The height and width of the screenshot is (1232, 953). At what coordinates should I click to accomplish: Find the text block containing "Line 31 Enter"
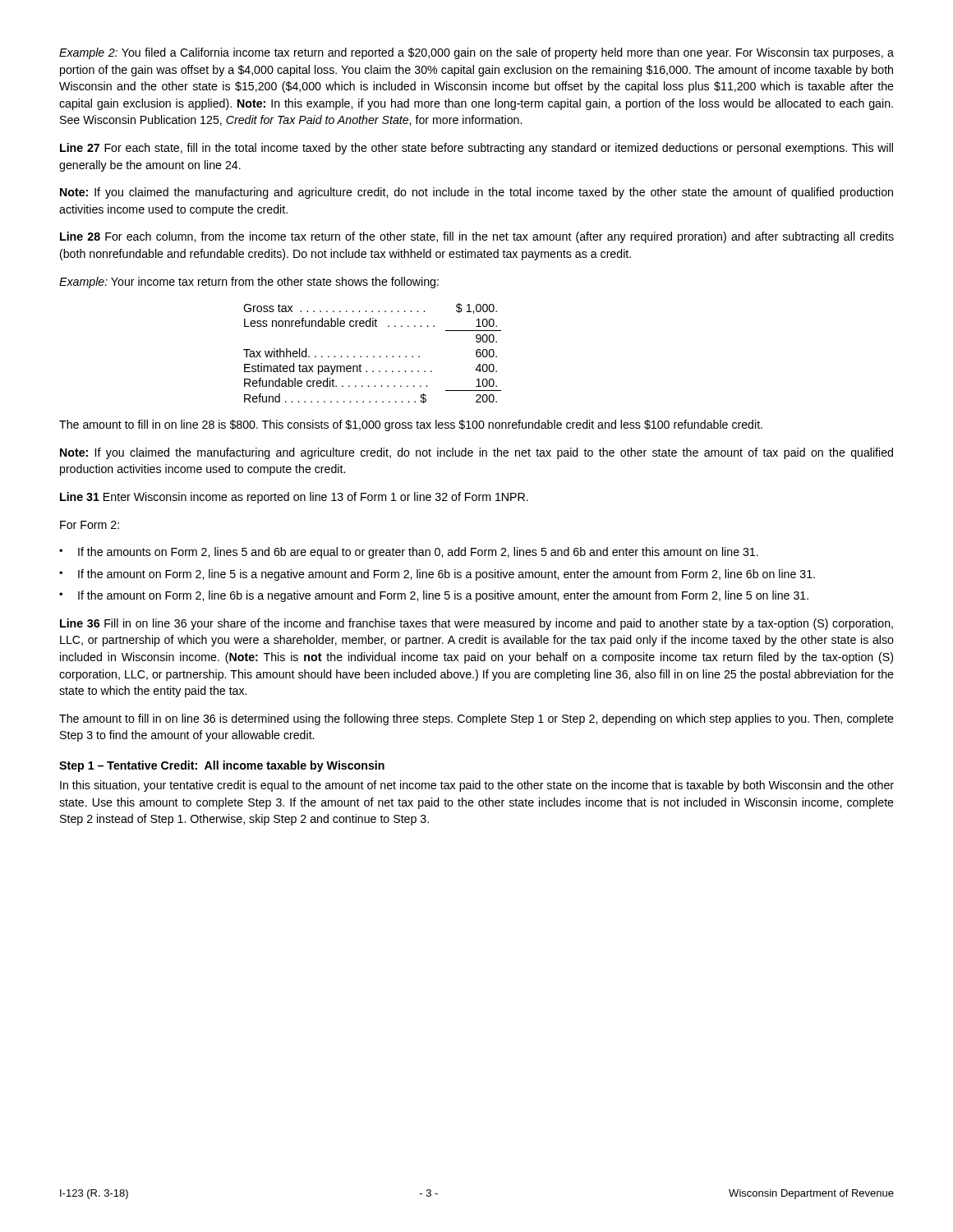point(294,497)
